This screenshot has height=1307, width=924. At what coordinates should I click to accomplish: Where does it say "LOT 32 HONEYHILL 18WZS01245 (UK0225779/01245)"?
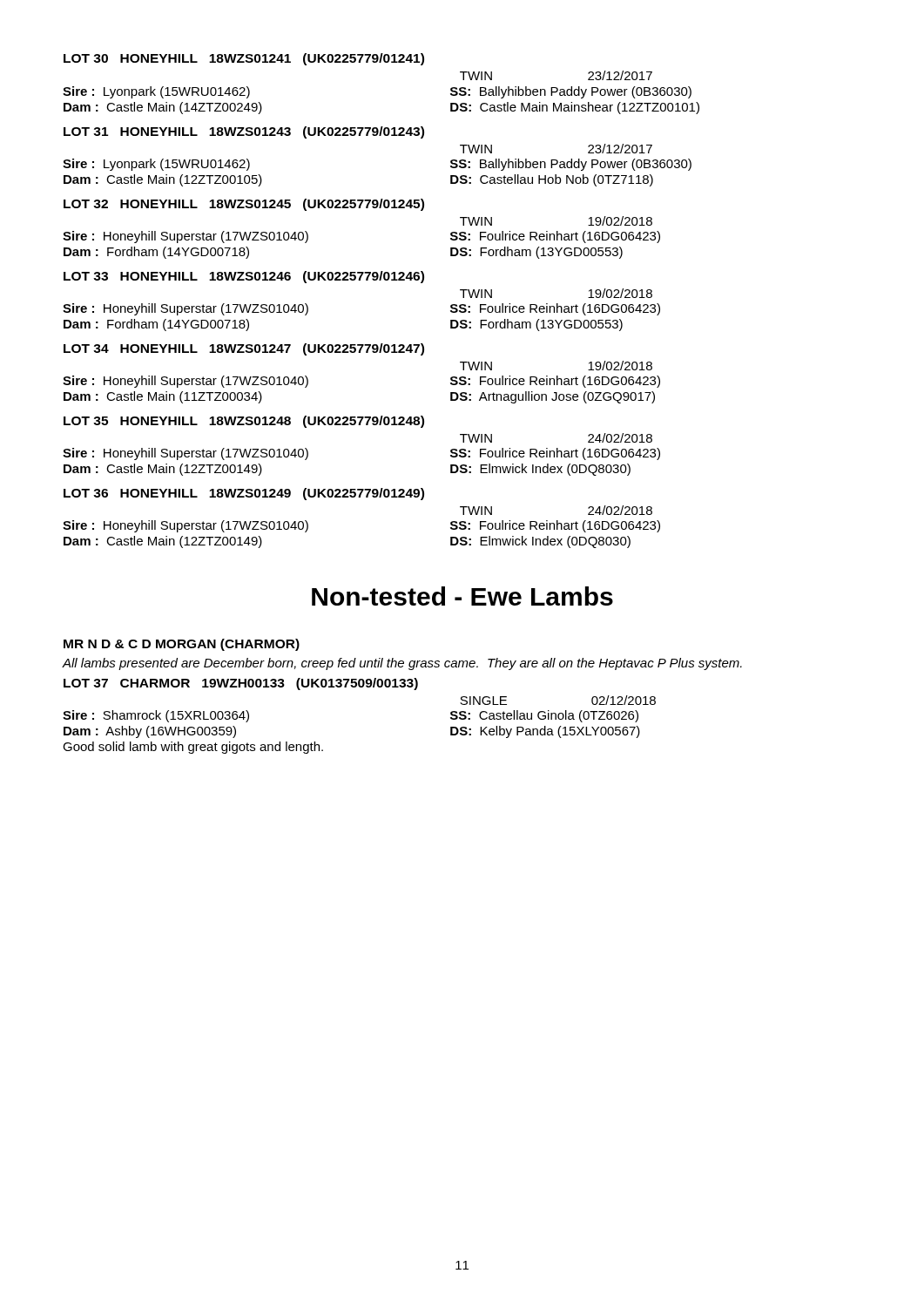244,203
